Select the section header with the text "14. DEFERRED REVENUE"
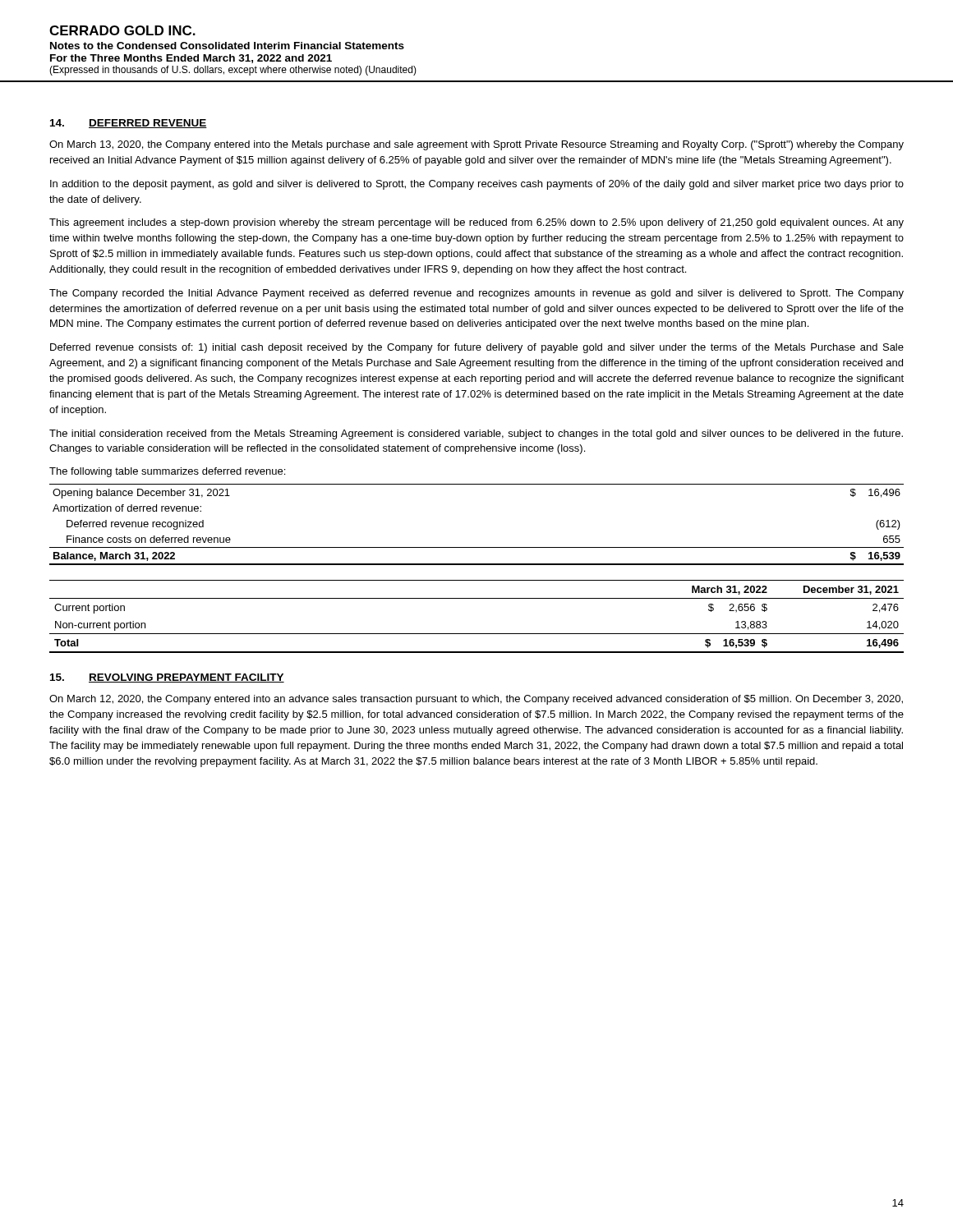 point(128,123)
